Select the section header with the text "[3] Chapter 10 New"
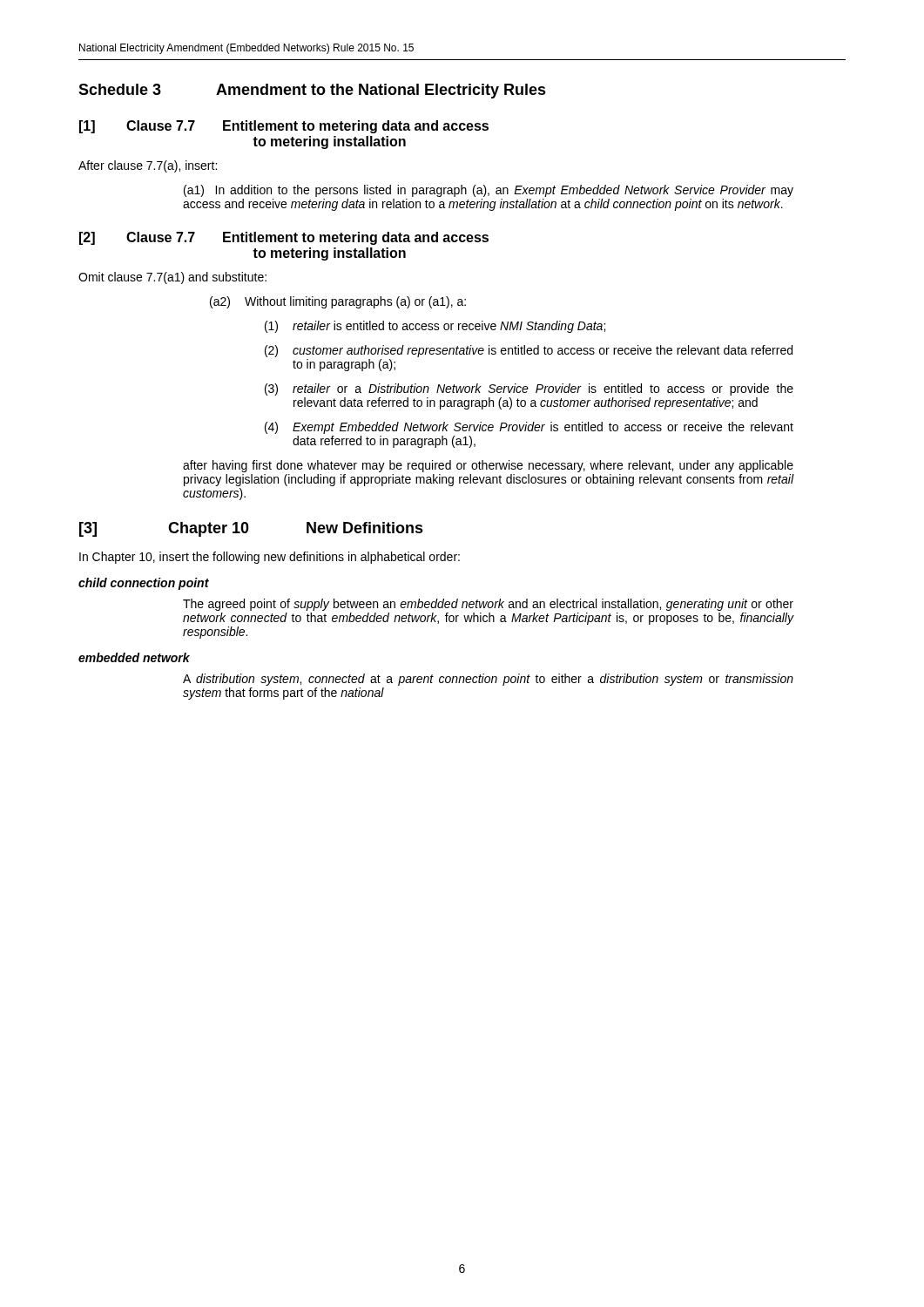The width and height of the screenshot is (924, 1307). [251, 528]
